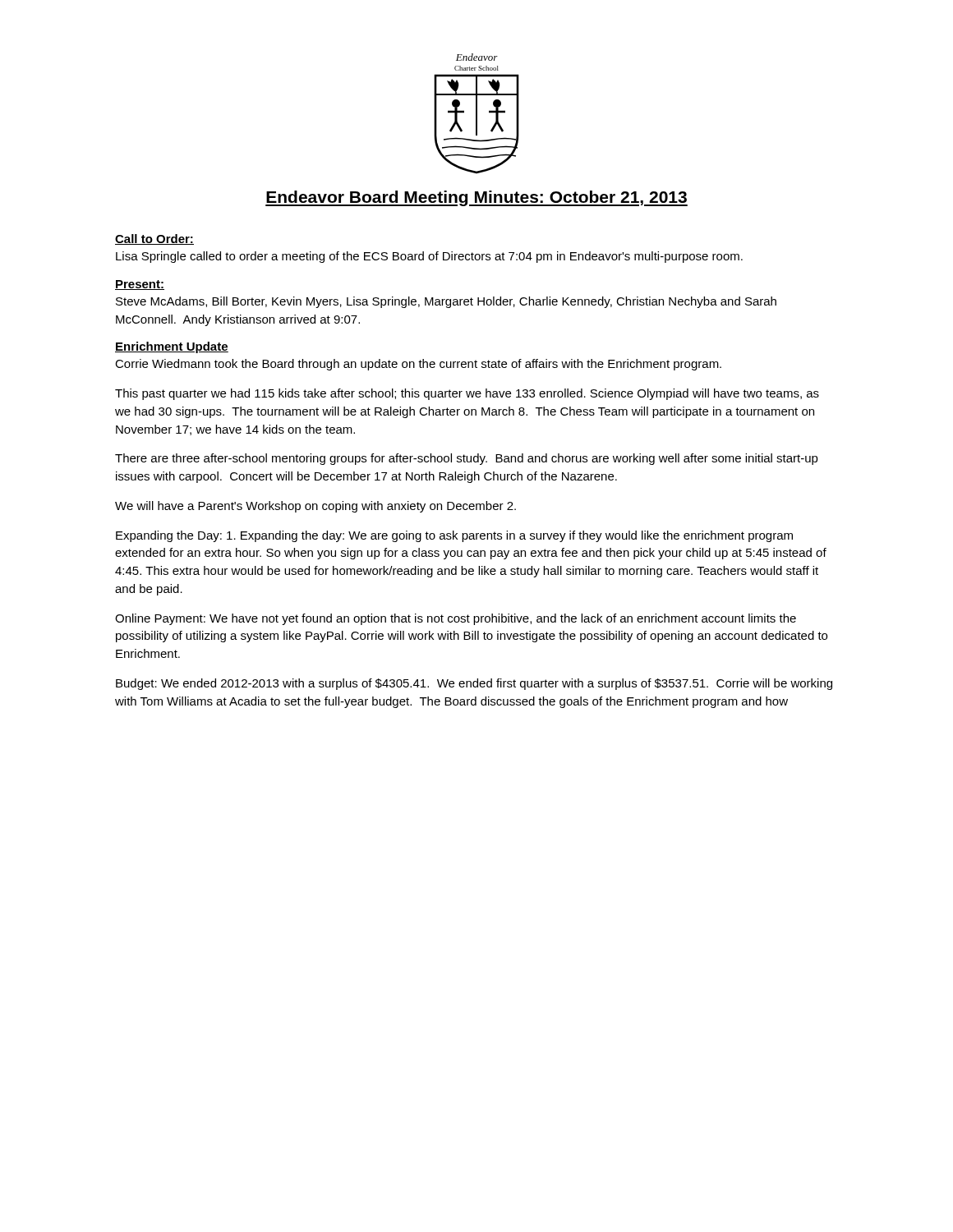Select the logo
Image resolution: width=953 pixels, height=1232 pixels.
[x=476, y=114]
